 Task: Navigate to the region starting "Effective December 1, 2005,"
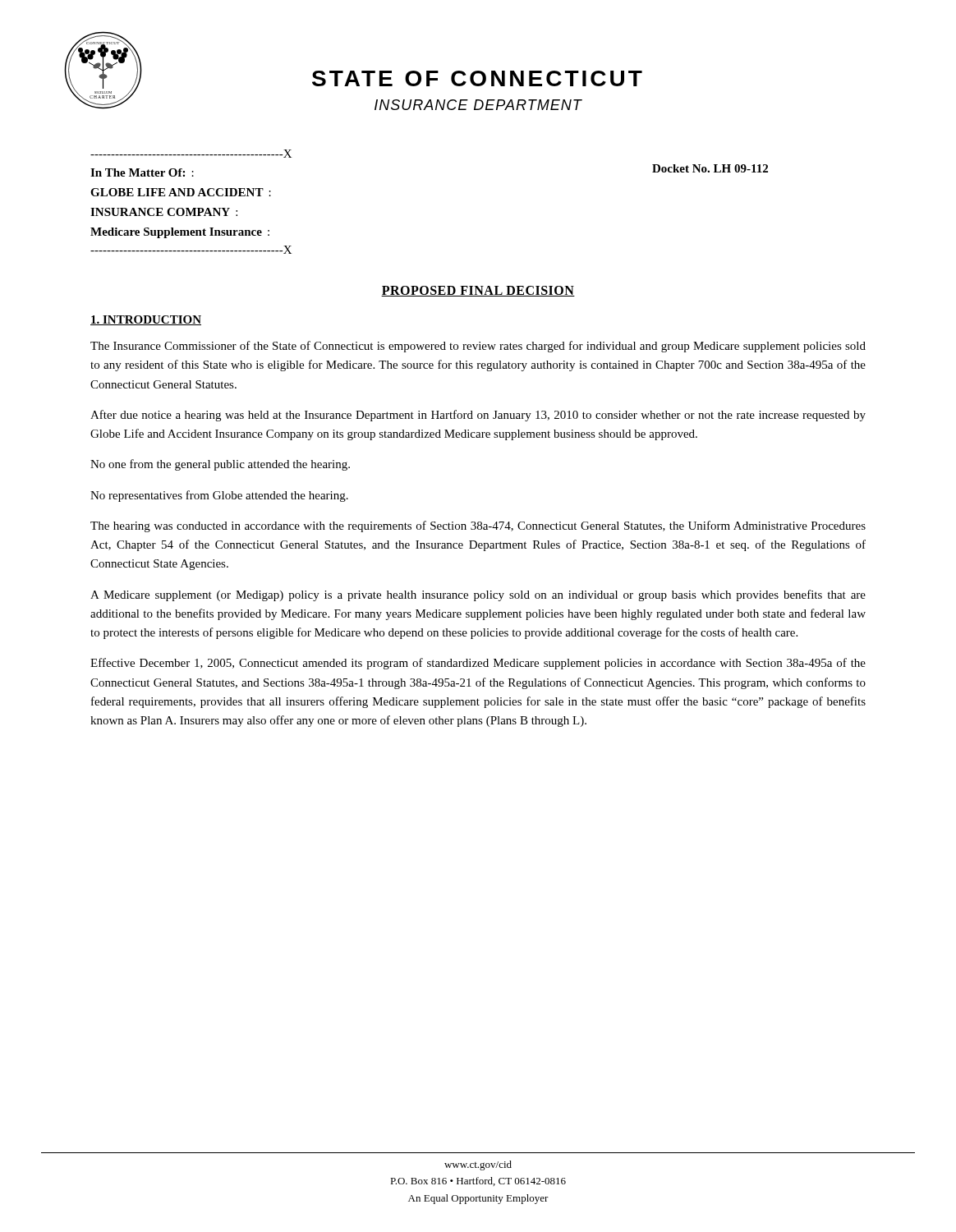click(x=478, y=692)
